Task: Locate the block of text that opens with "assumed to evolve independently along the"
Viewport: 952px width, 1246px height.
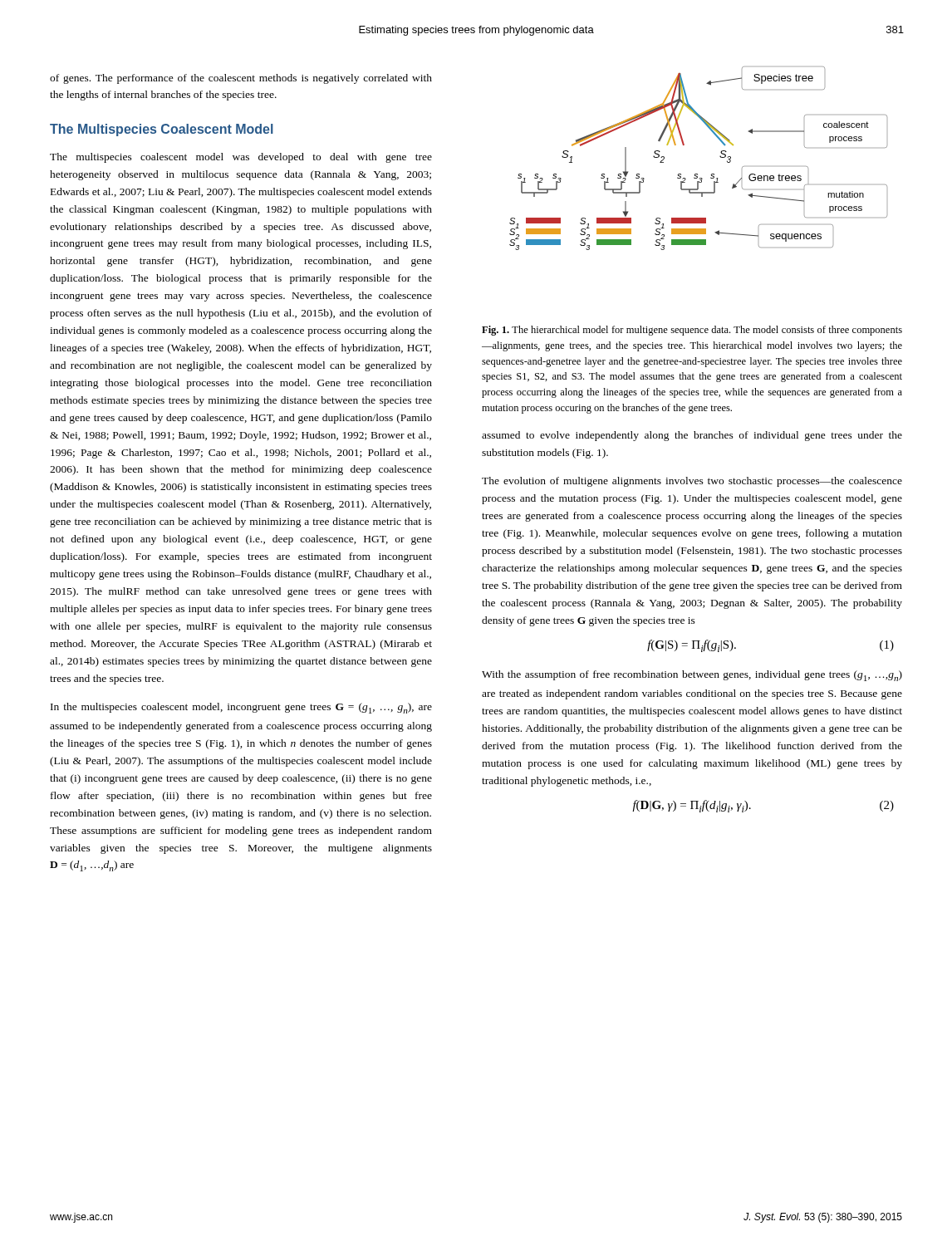Action: pyautogui.click(x=692, y=528)
